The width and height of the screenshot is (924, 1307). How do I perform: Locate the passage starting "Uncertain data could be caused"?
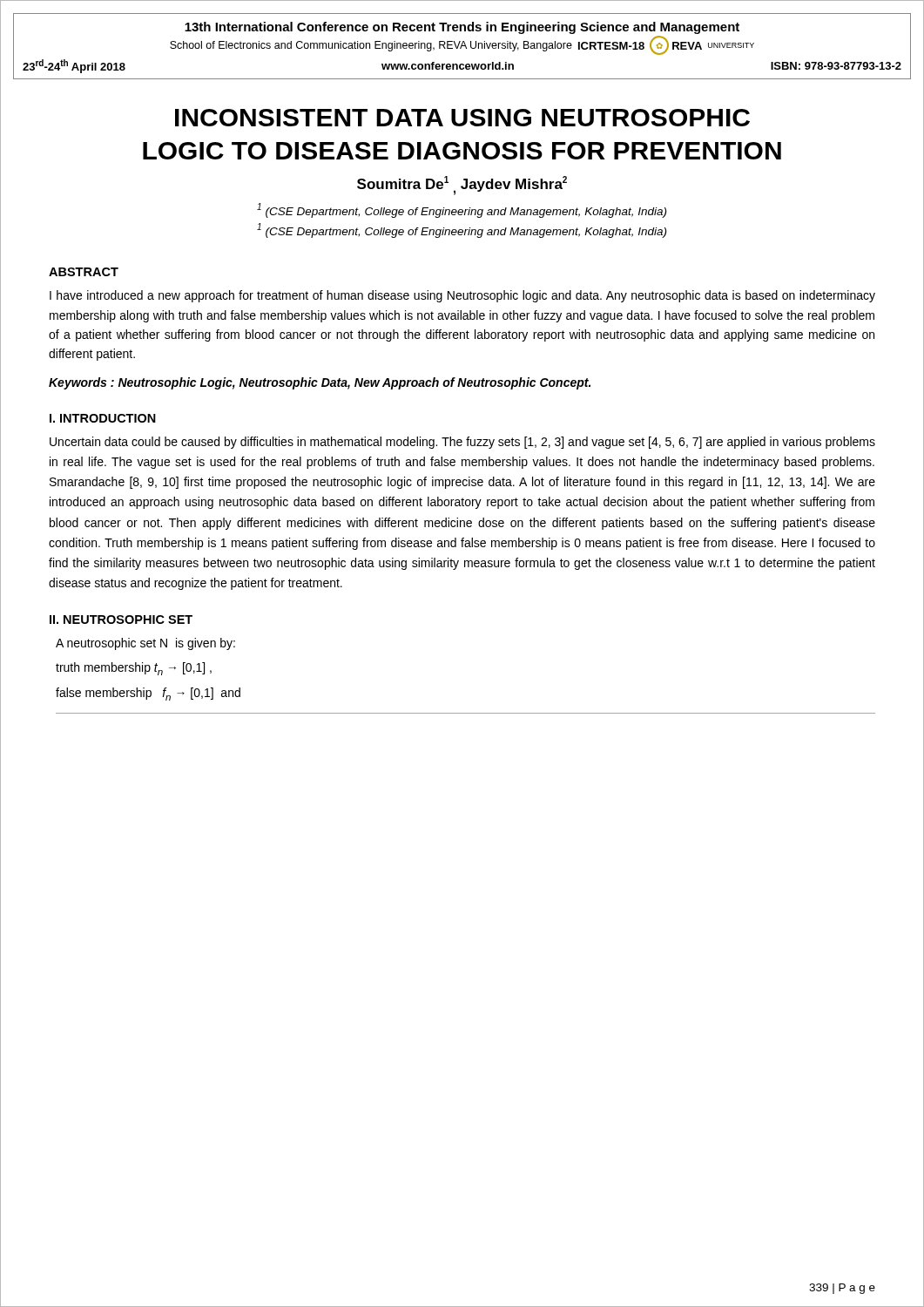(462, 512)
